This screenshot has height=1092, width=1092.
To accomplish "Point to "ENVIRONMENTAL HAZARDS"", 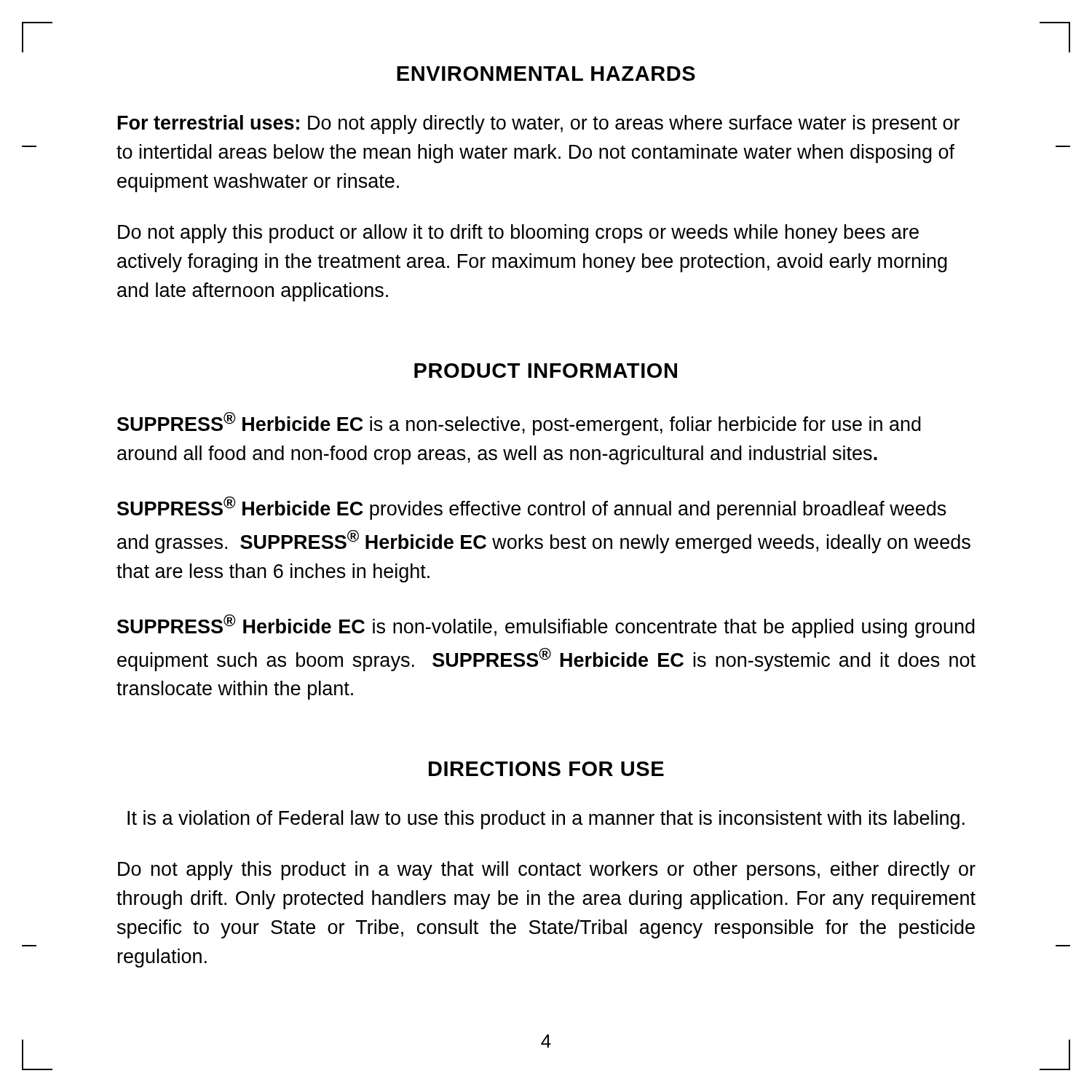I will (x=546, y=74).
